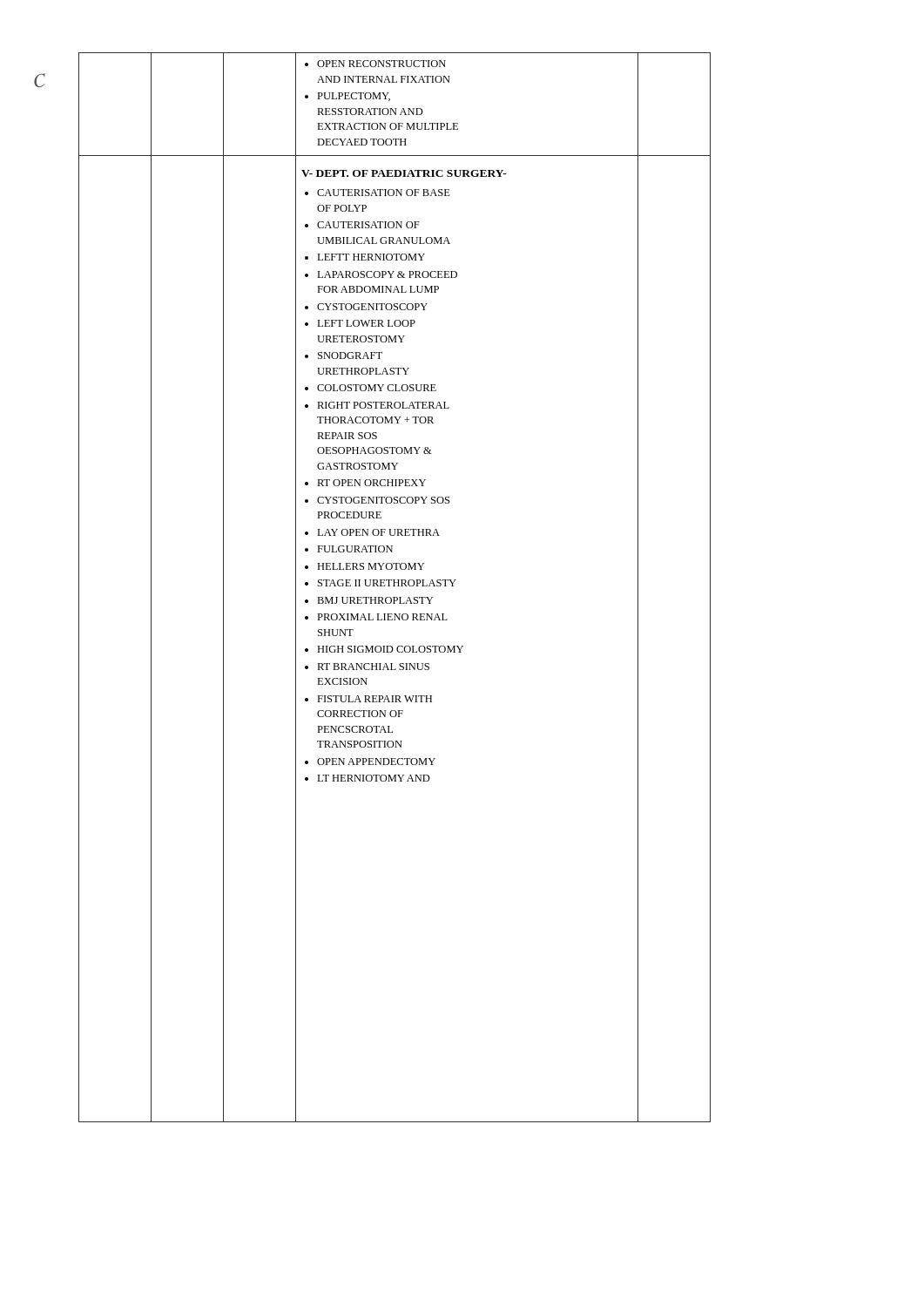Select the passage starting "LAY OPEN OF URETHRA"
Viewport: 924px width, 1307px height.
(372, 532)
